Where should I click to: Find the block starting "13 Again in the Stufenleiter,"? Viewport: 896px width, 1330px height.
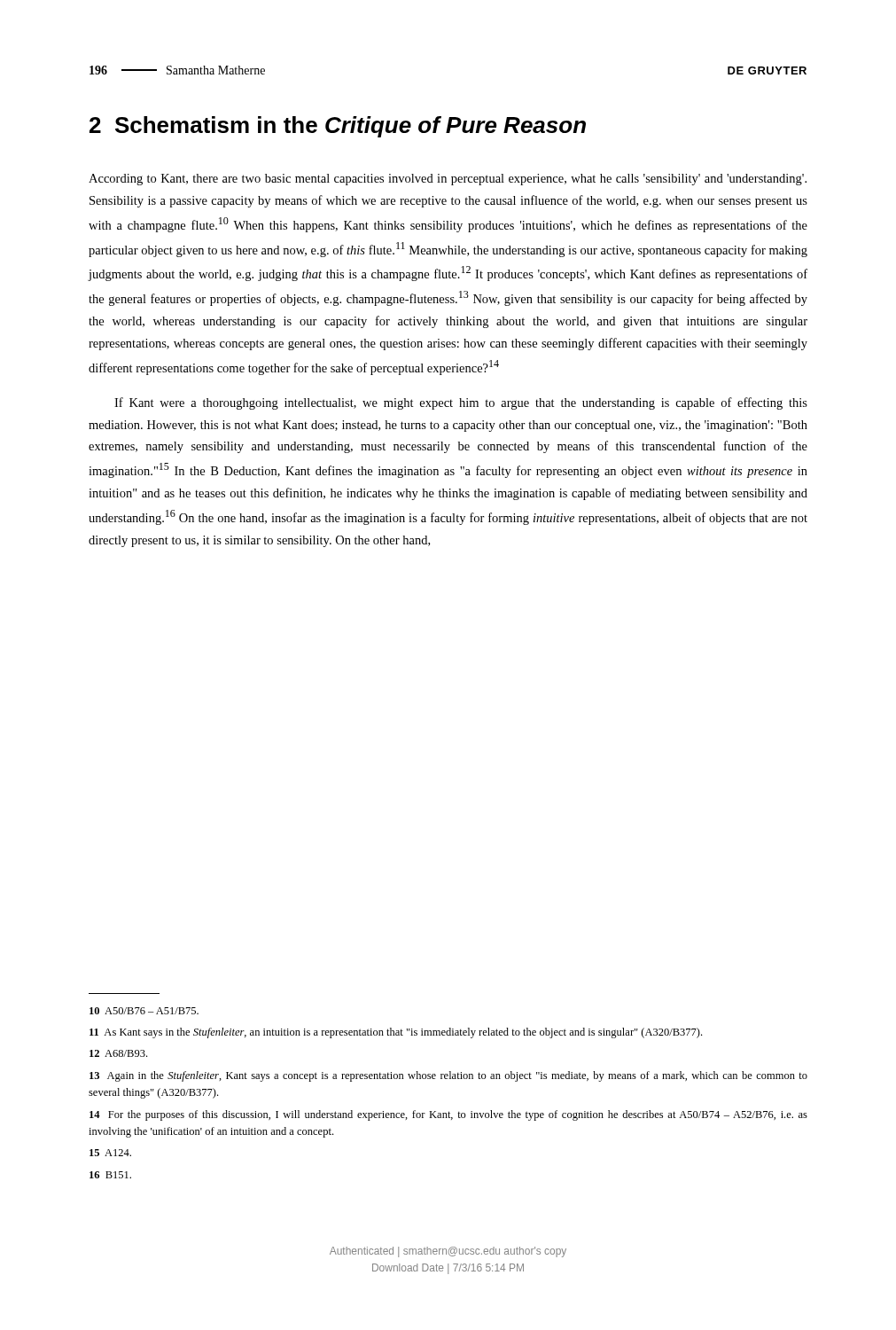[x=448, y=1084]
